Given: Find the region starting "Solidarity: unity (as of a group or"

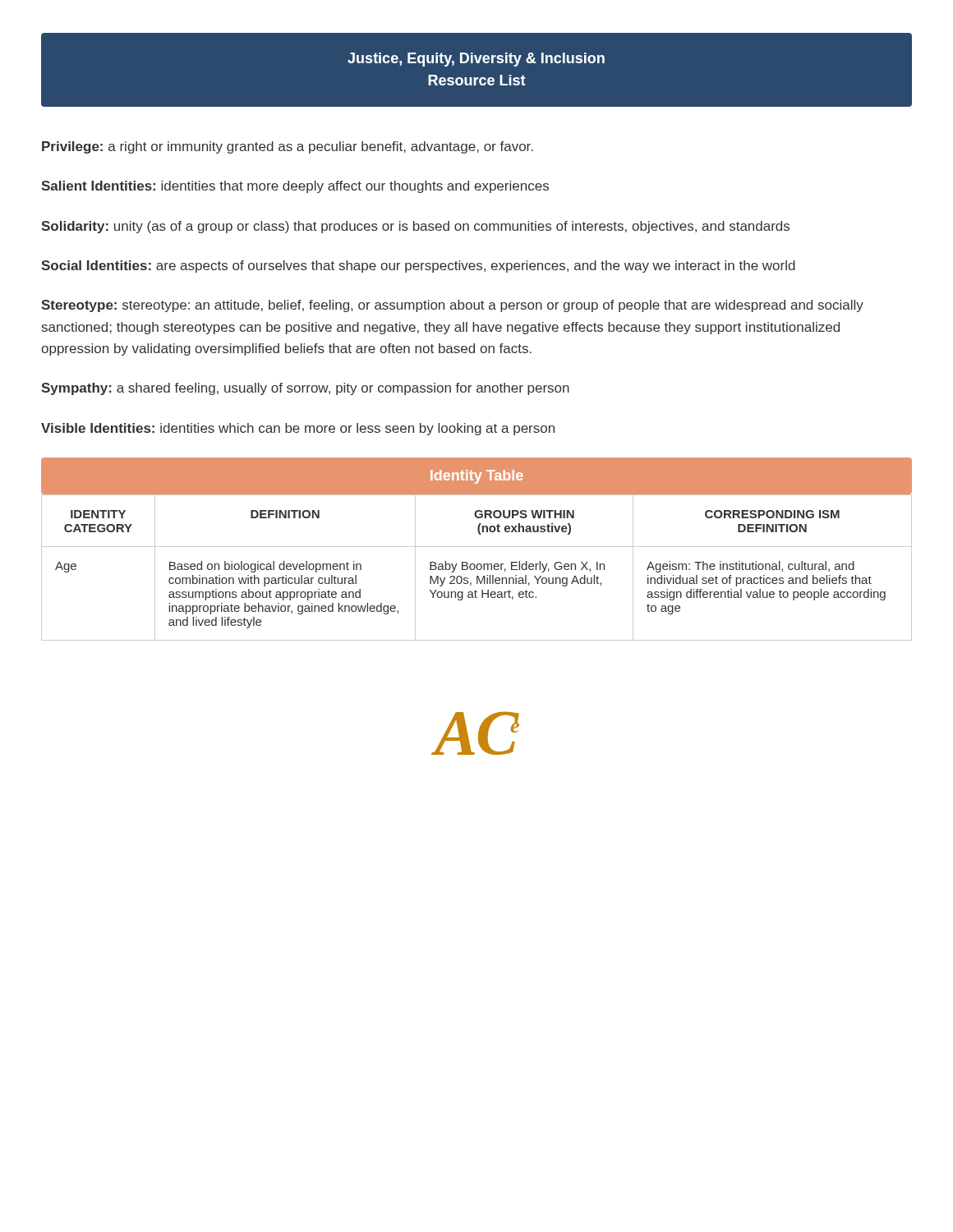Looking at the screenshot, I should click(416, 226).
